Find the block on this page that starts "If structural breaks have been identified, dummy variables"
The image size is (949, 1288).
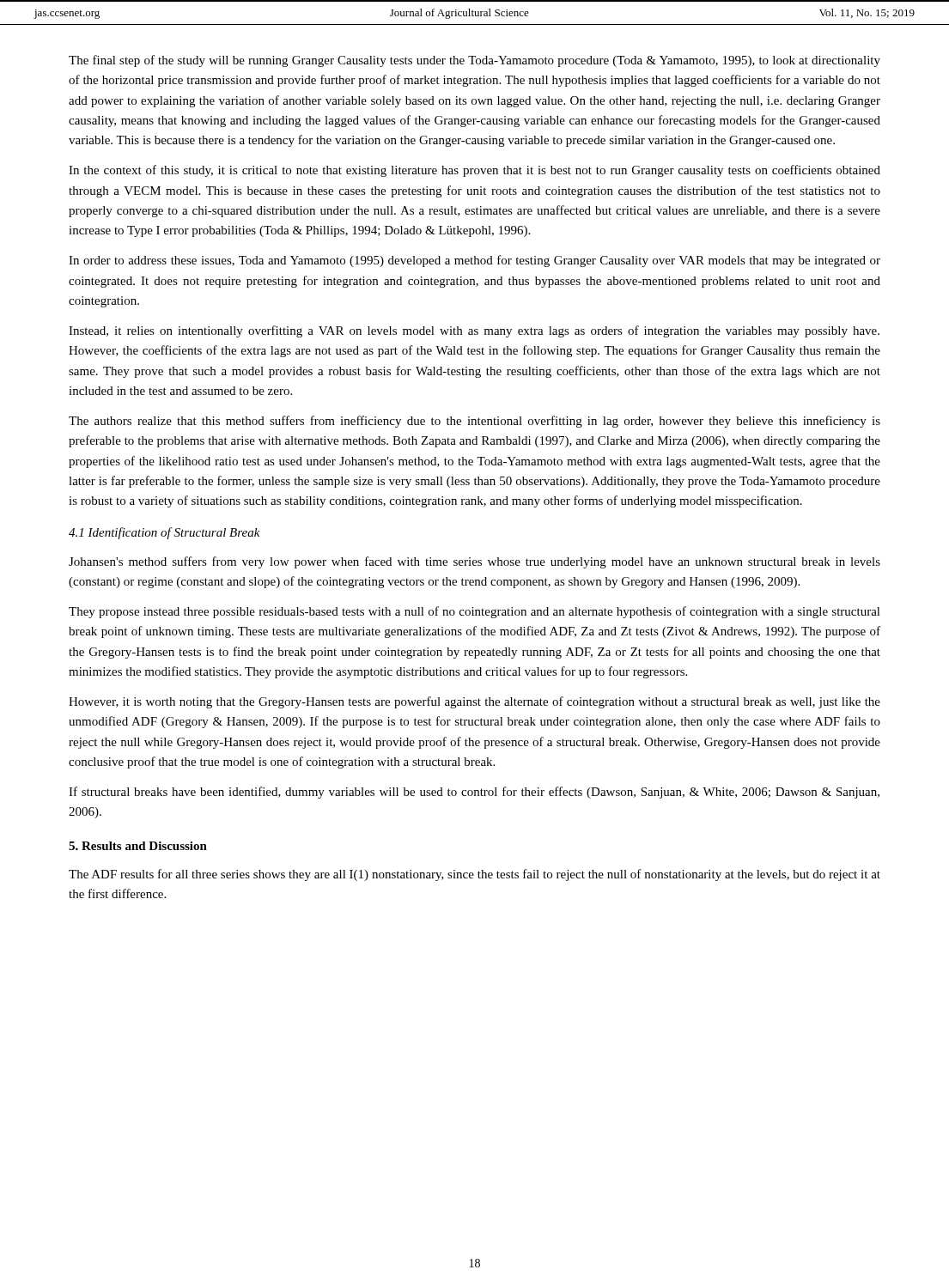click(474, 802)
